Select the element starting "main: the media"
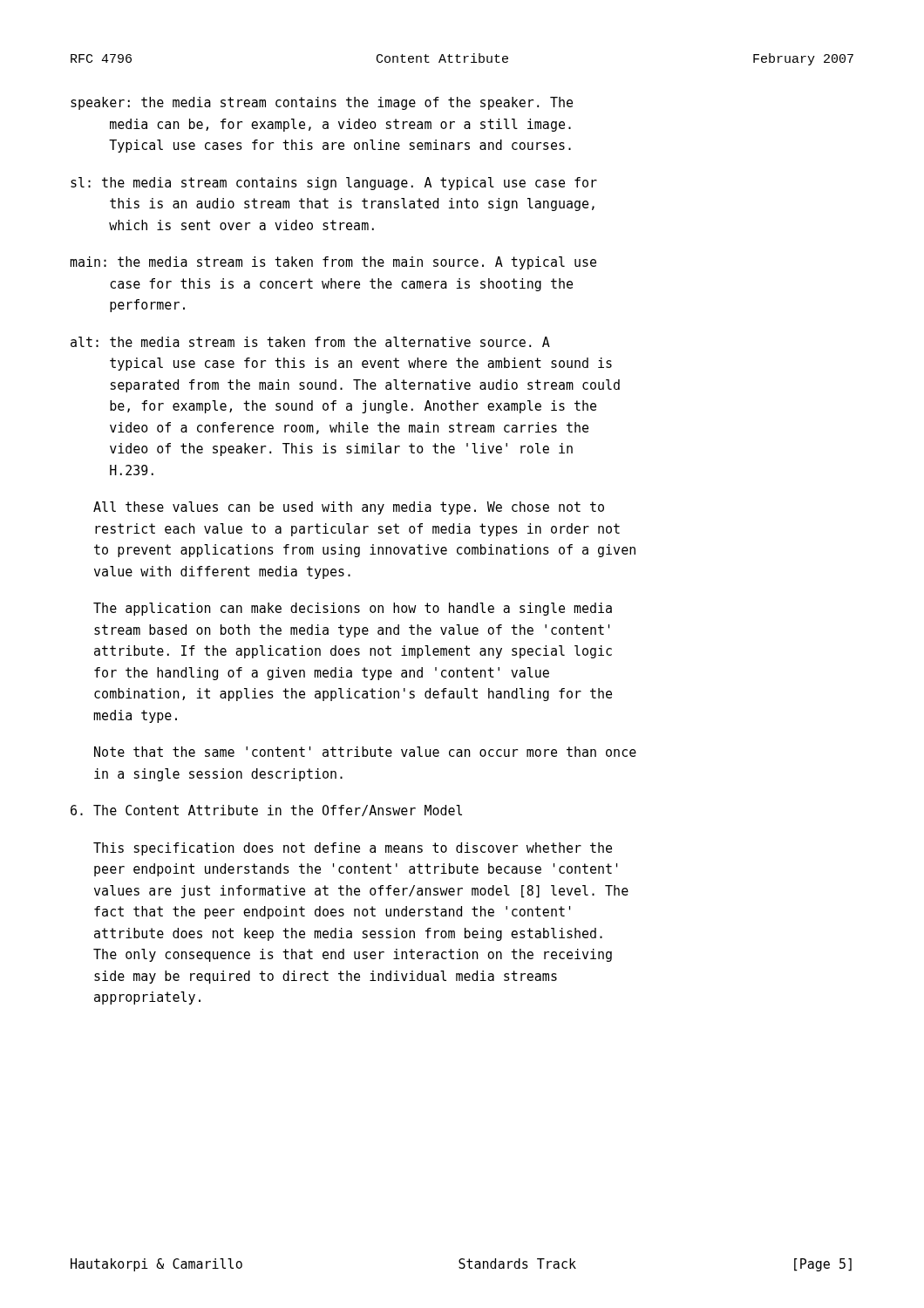This screenshot has height=1308, width=924. [x=462, y=285]
